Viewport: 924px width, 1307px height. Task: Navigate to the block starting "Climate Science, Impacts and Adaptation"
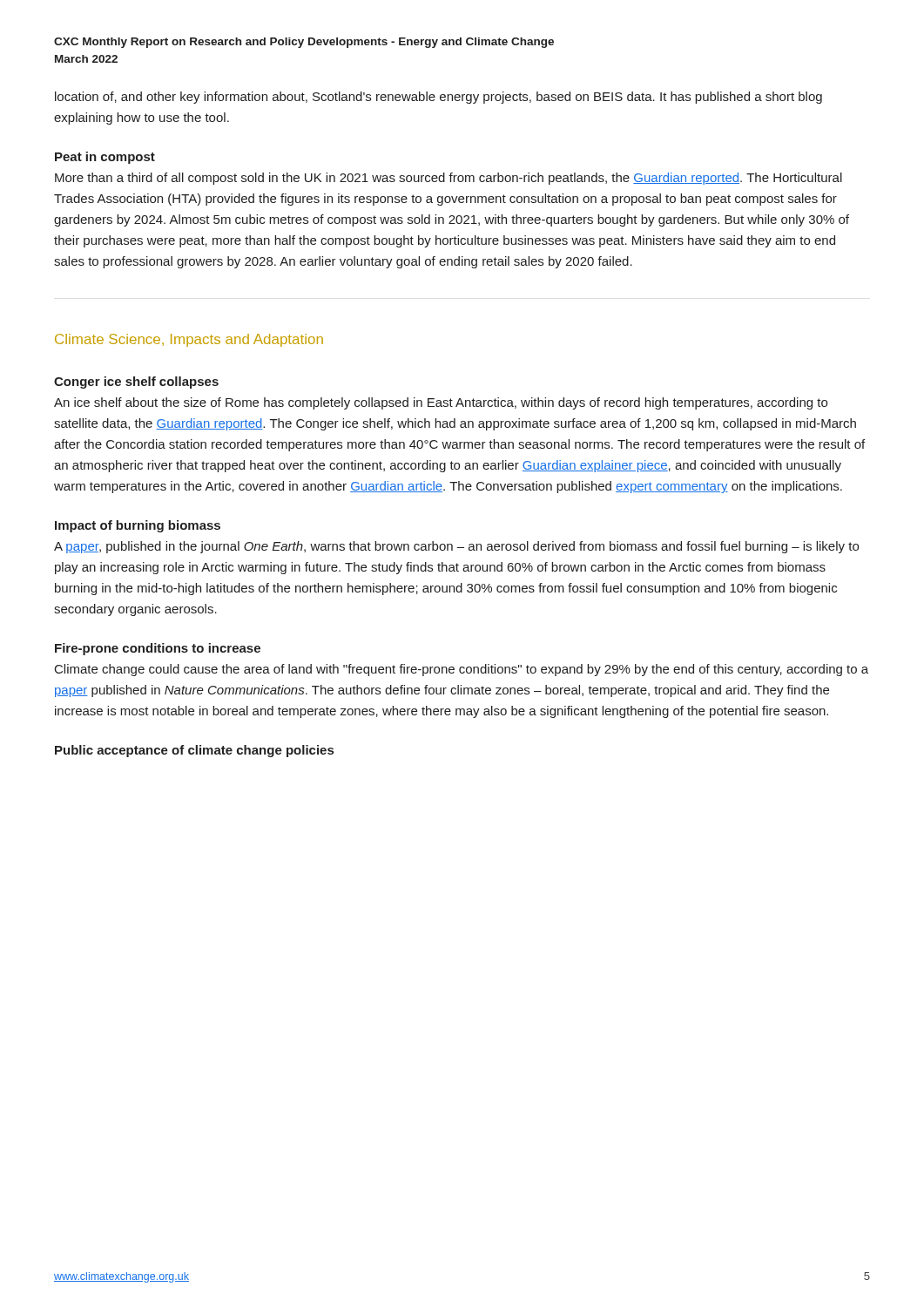(189, 339)
